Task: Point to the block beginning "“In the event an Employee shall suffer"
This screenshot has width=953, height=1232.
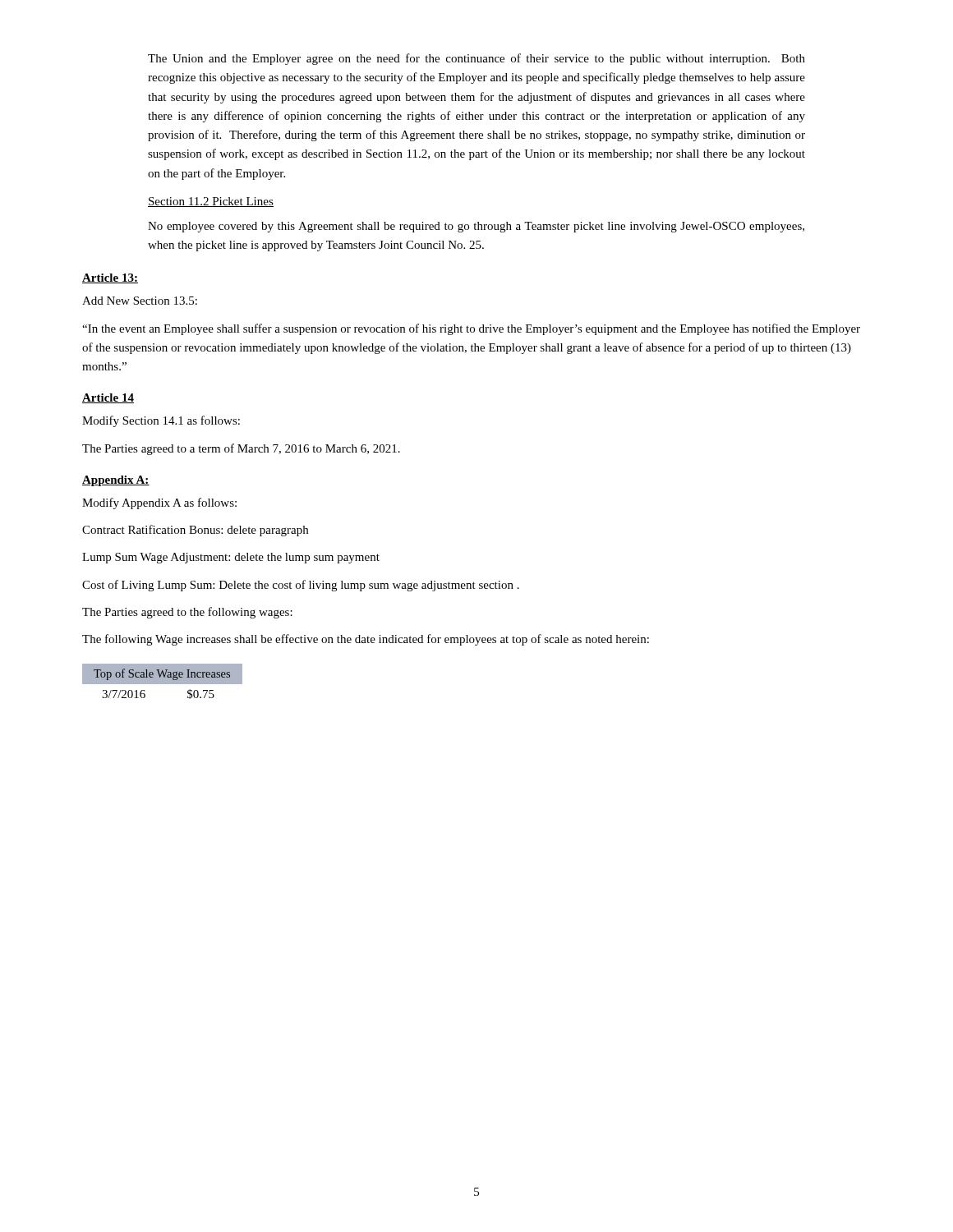Action: (471, 347)
